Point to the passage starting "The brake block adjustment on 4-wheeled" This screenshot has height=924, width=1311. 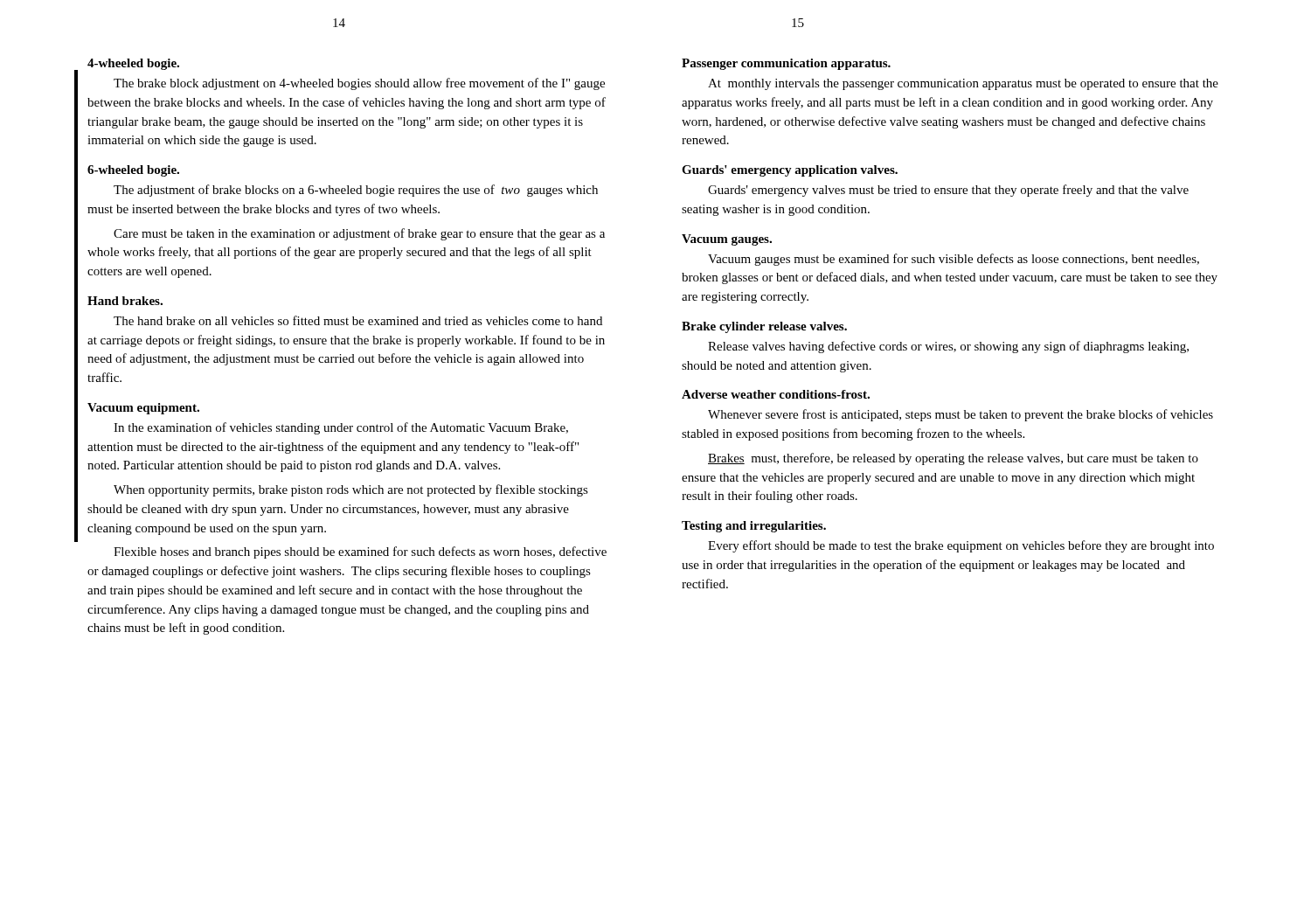(350, 112)
